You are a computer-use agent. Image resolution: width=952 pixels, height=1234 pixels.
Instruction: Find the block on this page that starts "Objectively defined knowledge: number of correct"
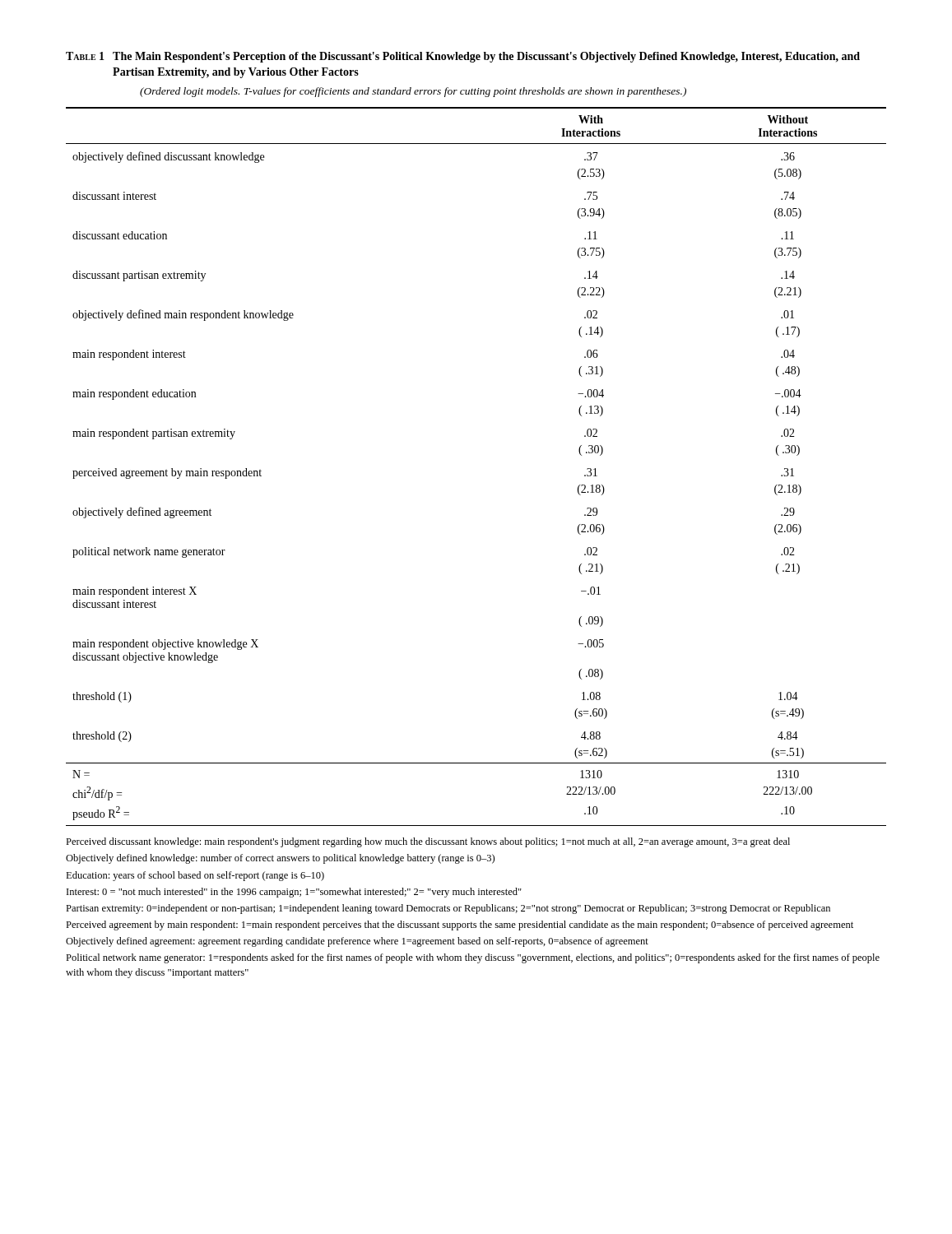(476, 858)
